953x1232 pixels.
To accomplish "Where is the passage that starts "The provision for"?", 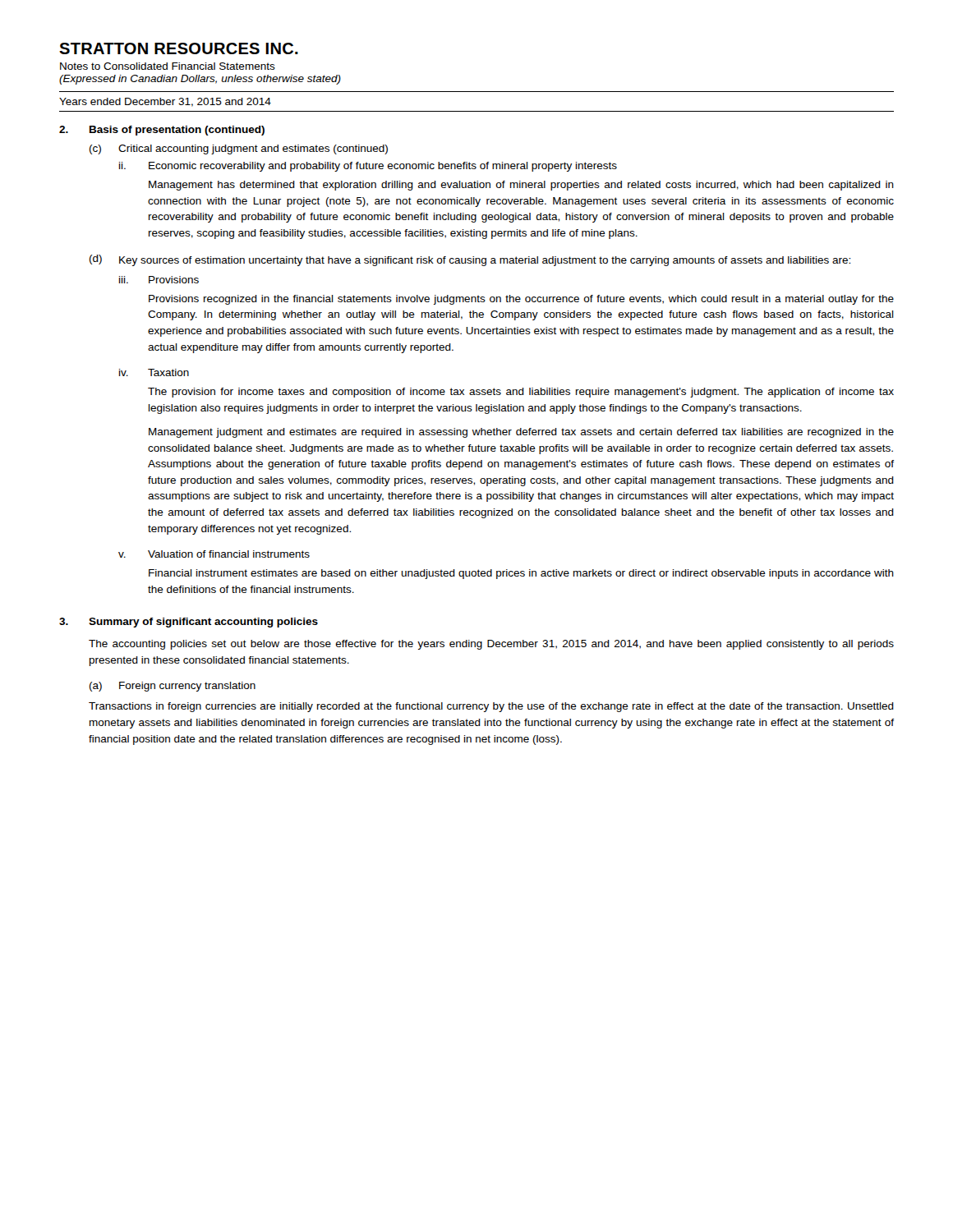I will [521, 399].
